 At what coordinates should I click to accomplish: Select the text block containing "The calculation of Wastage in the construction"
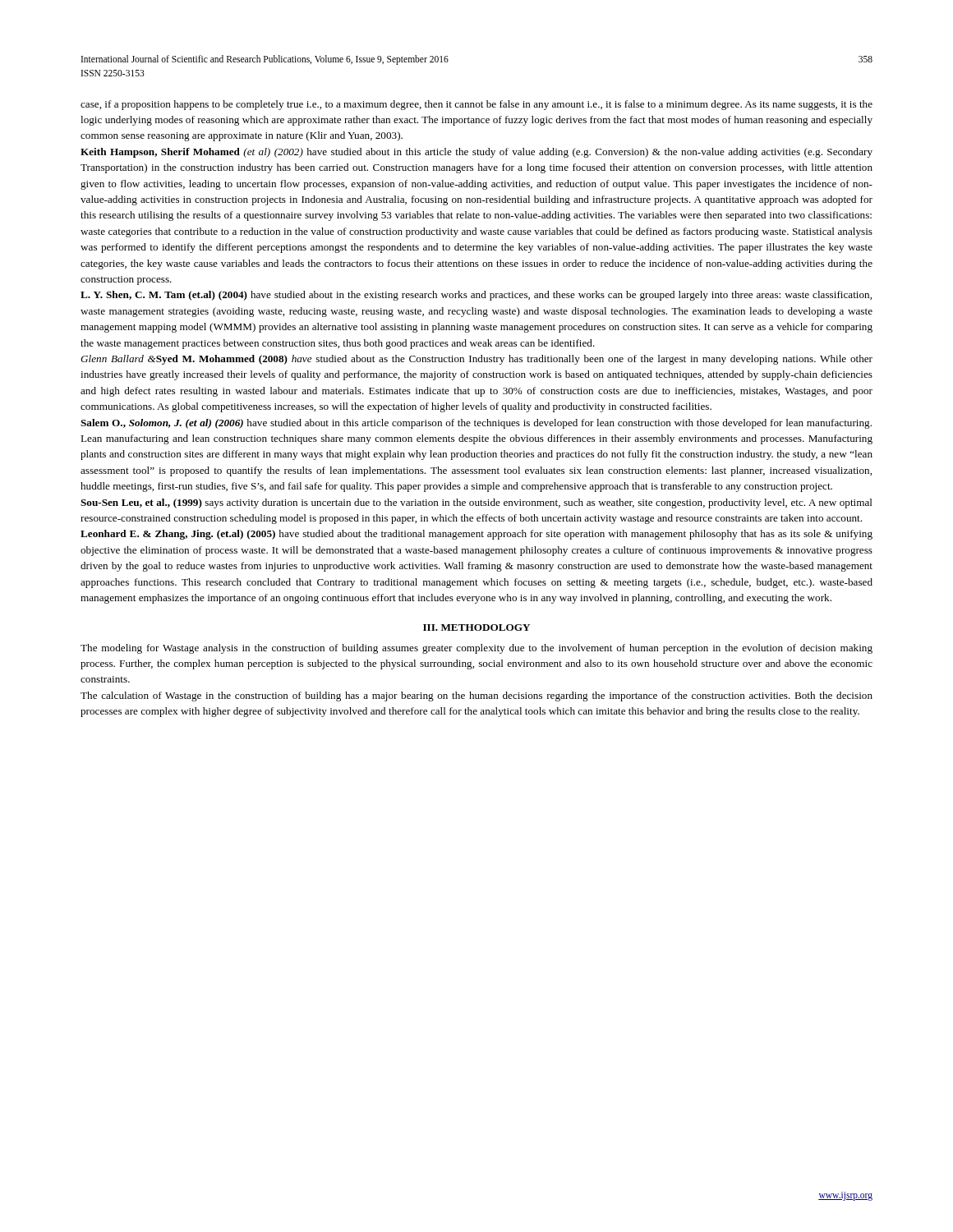pyautogui.click(x=476, y=703)
